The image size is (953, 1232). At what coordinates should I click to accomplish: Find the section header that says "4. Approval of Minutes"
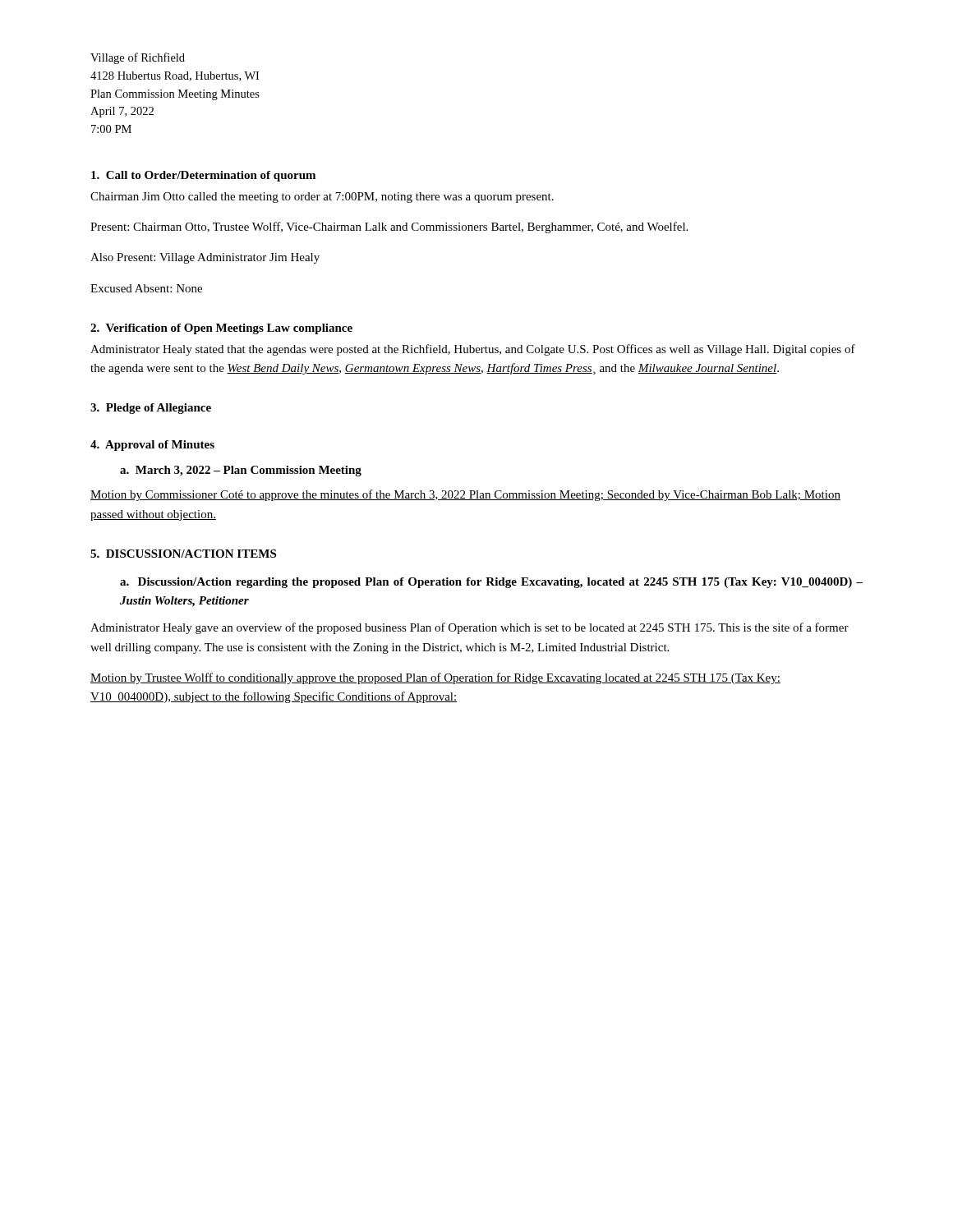click(x=152, y=445)
